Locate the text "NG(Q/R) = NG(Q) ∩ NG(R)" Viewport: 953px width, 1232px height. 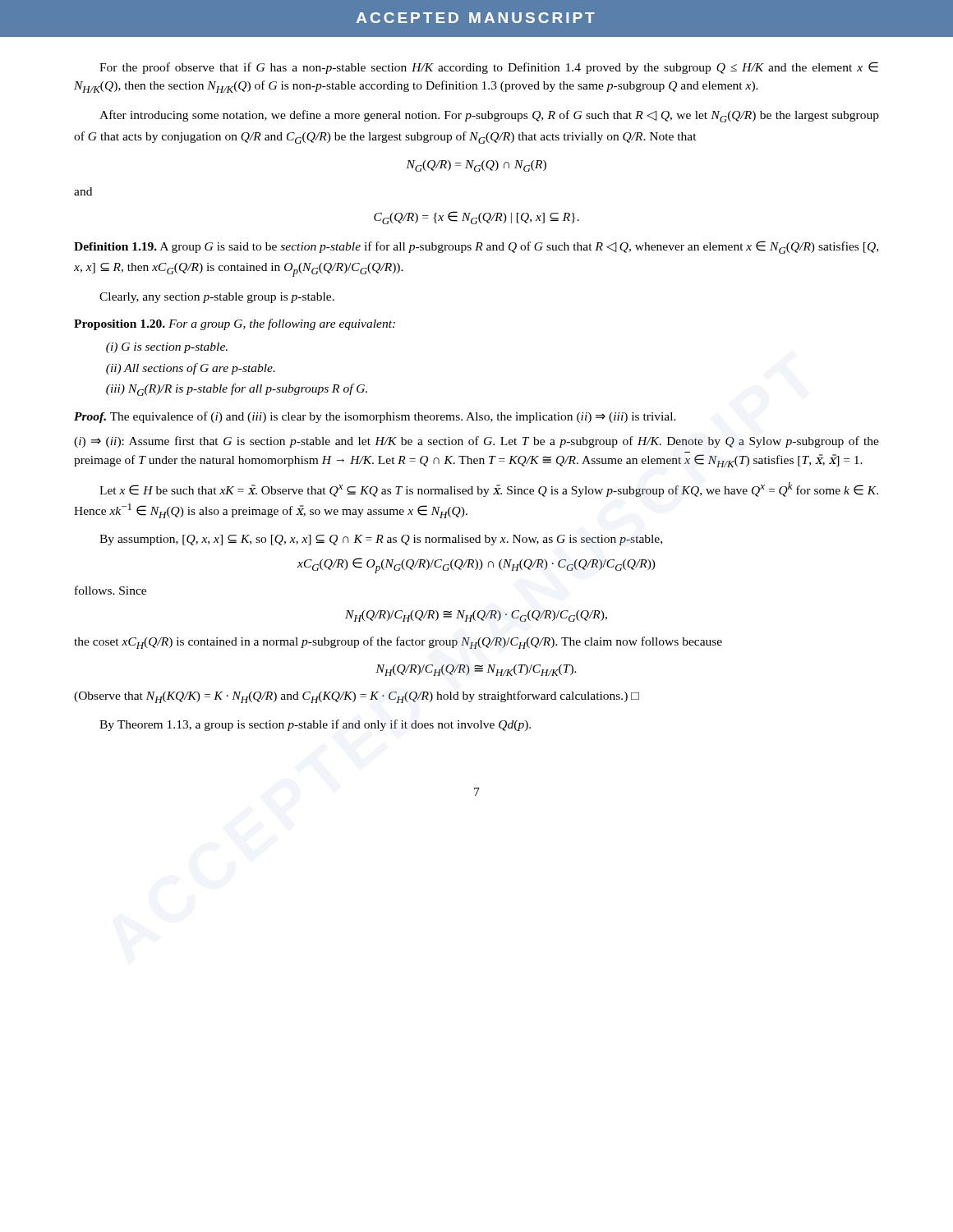coord(476,165)
